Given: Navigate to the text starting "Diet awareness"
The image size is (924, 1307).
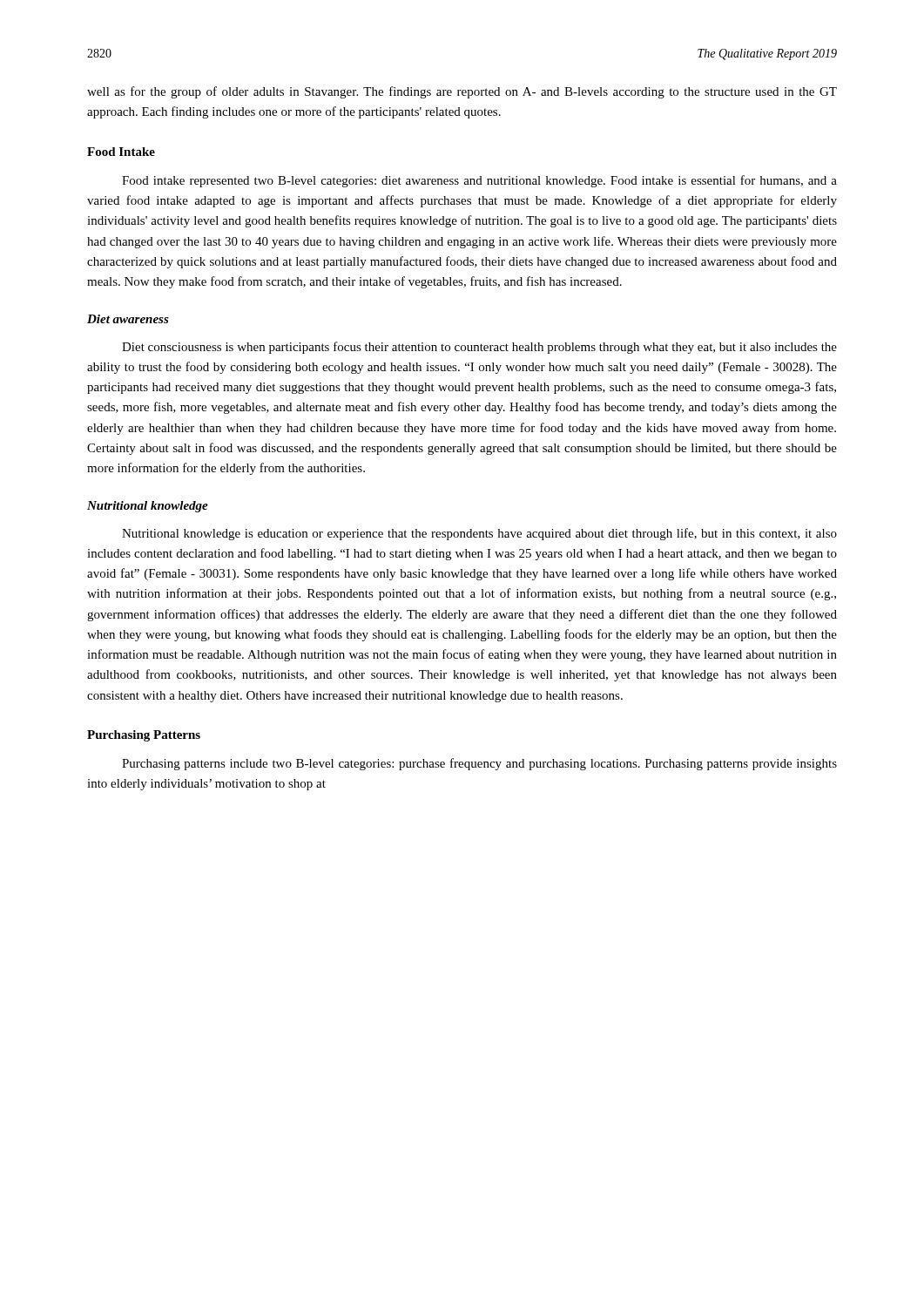Looking at the screenshot, I should tap(128, 319).
